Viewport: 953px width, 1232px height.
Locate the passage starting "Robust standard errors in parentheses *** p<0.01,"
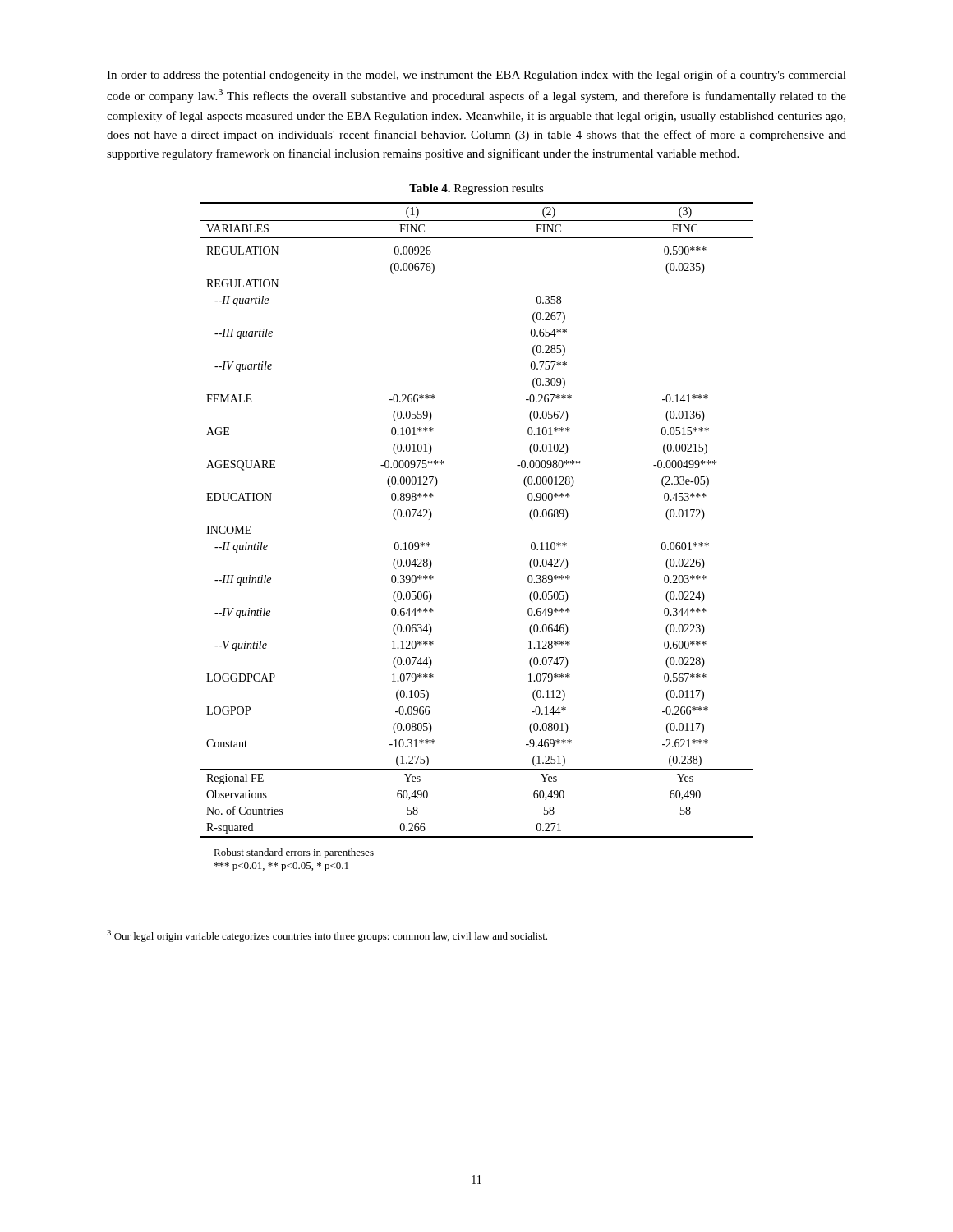pyautogui.click(x=294, y=859)
